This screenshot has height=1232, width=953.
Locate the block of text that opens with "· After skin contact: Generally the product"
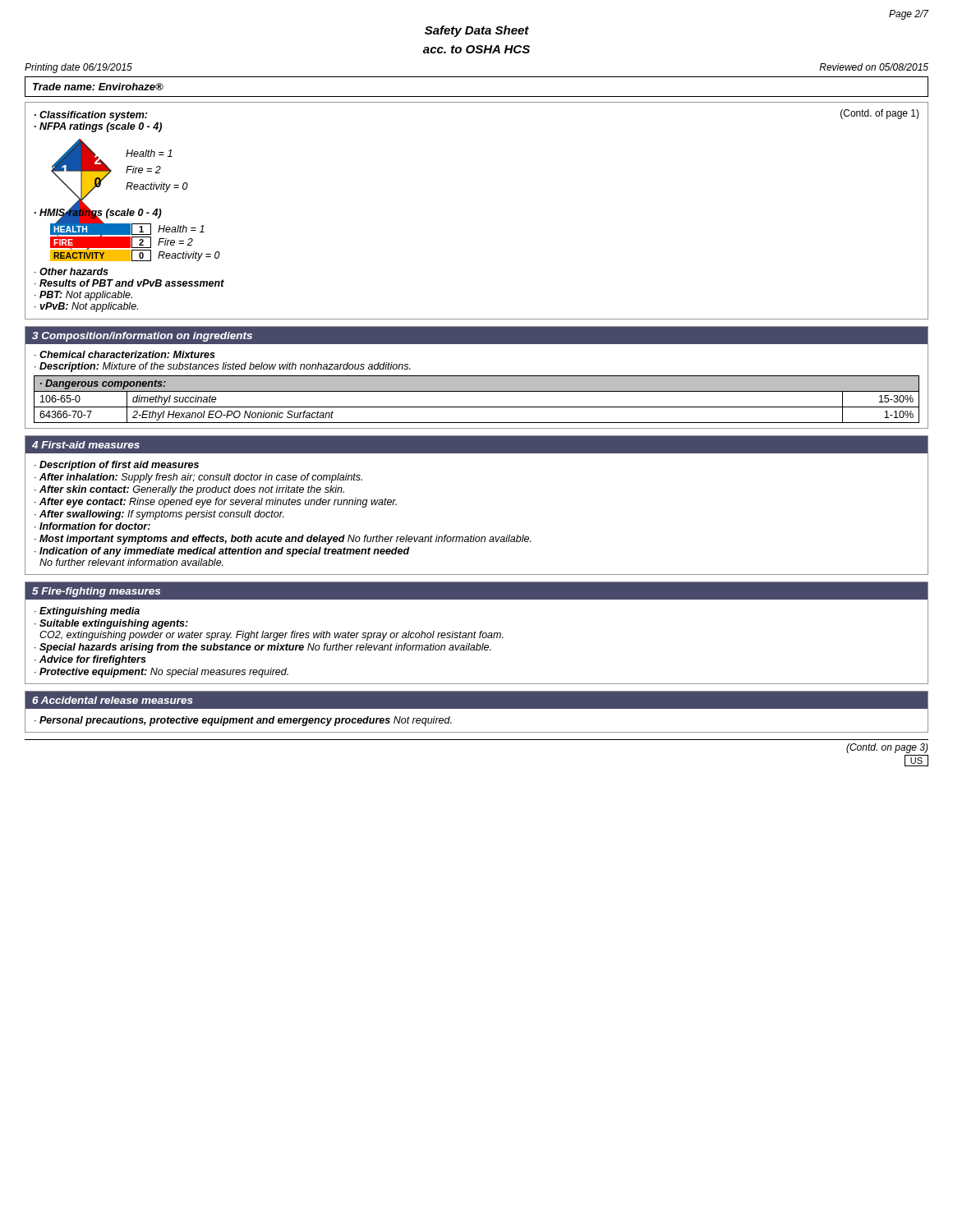190,490
